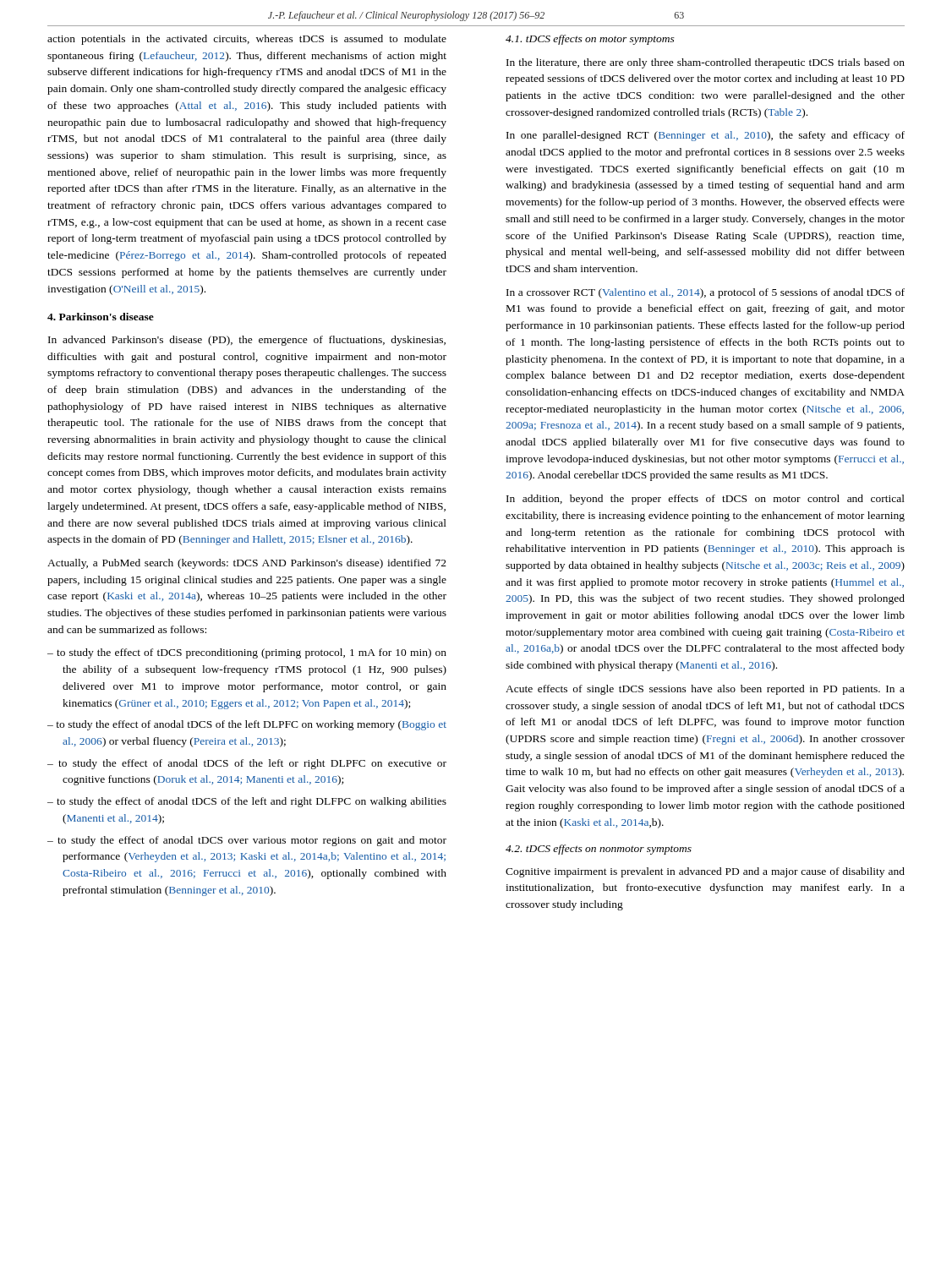Locate the text block that says "Cognitive impairment is"
This screenshot has height=1268, width=952.
[x=705, y=888]
